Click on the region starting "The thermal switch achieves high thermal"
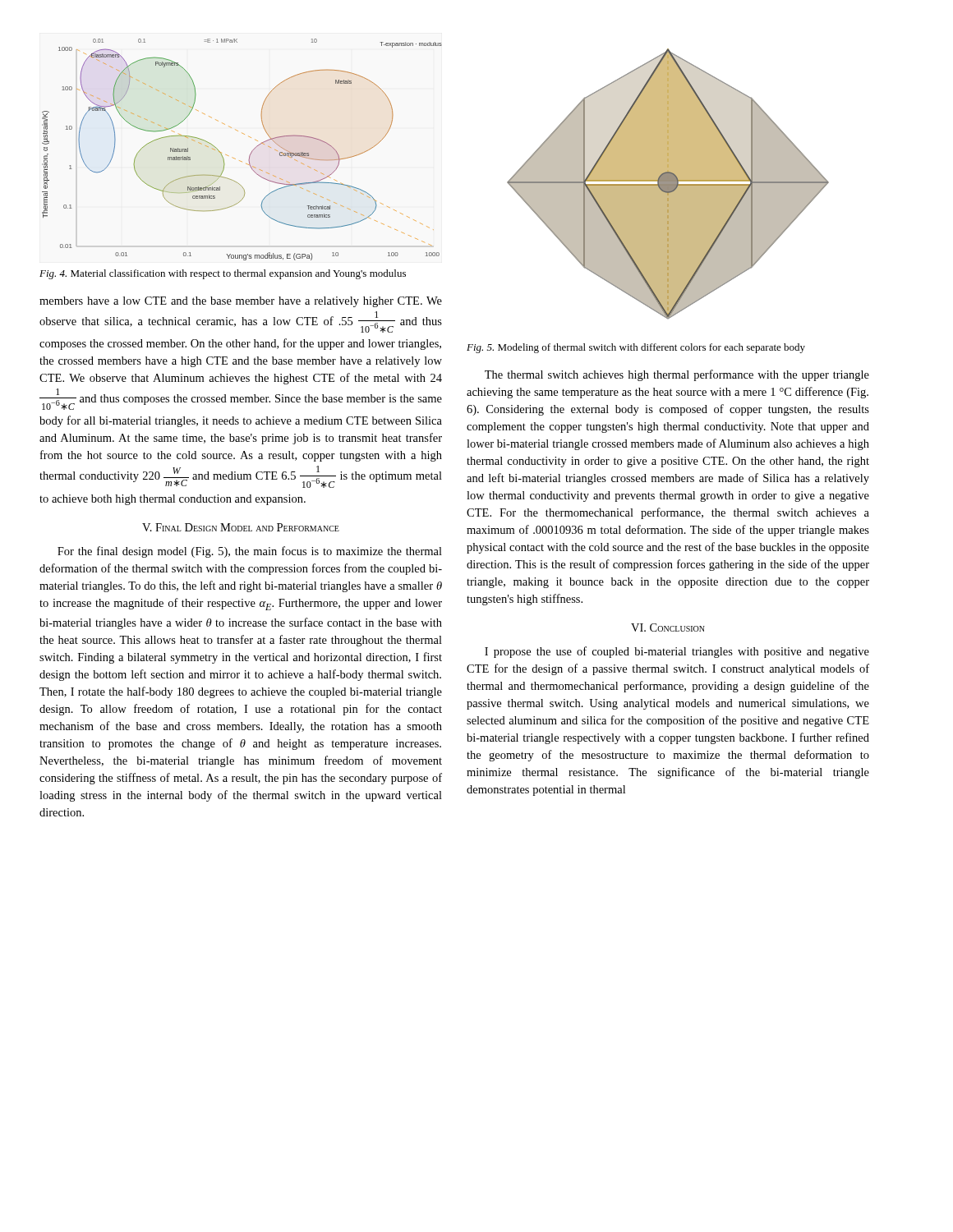Viewport: 953px width, 1232px height. coord(668,487)
